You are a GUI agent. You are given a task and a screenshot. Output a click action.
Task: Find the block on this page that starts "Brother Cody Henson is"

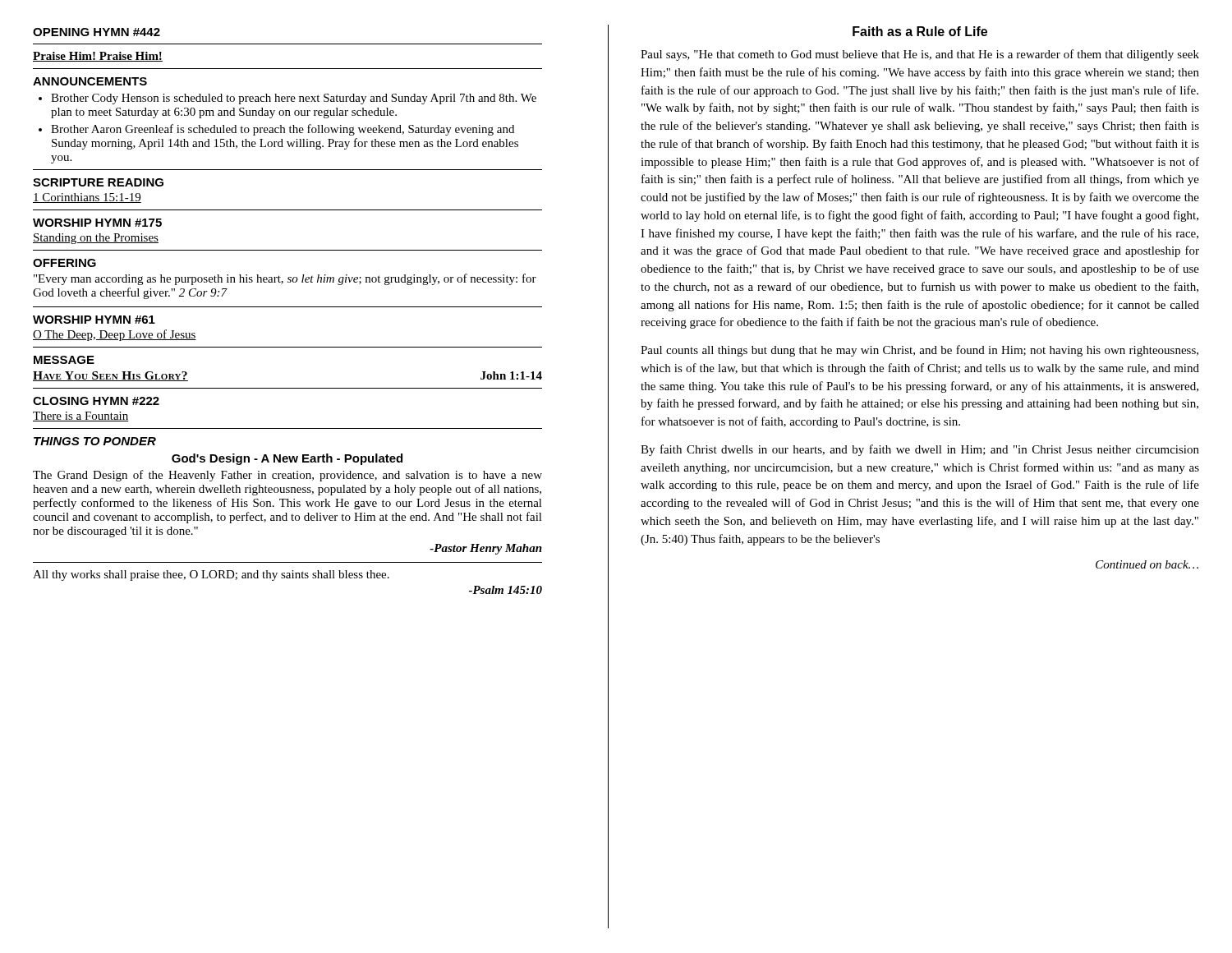(294, 105)
